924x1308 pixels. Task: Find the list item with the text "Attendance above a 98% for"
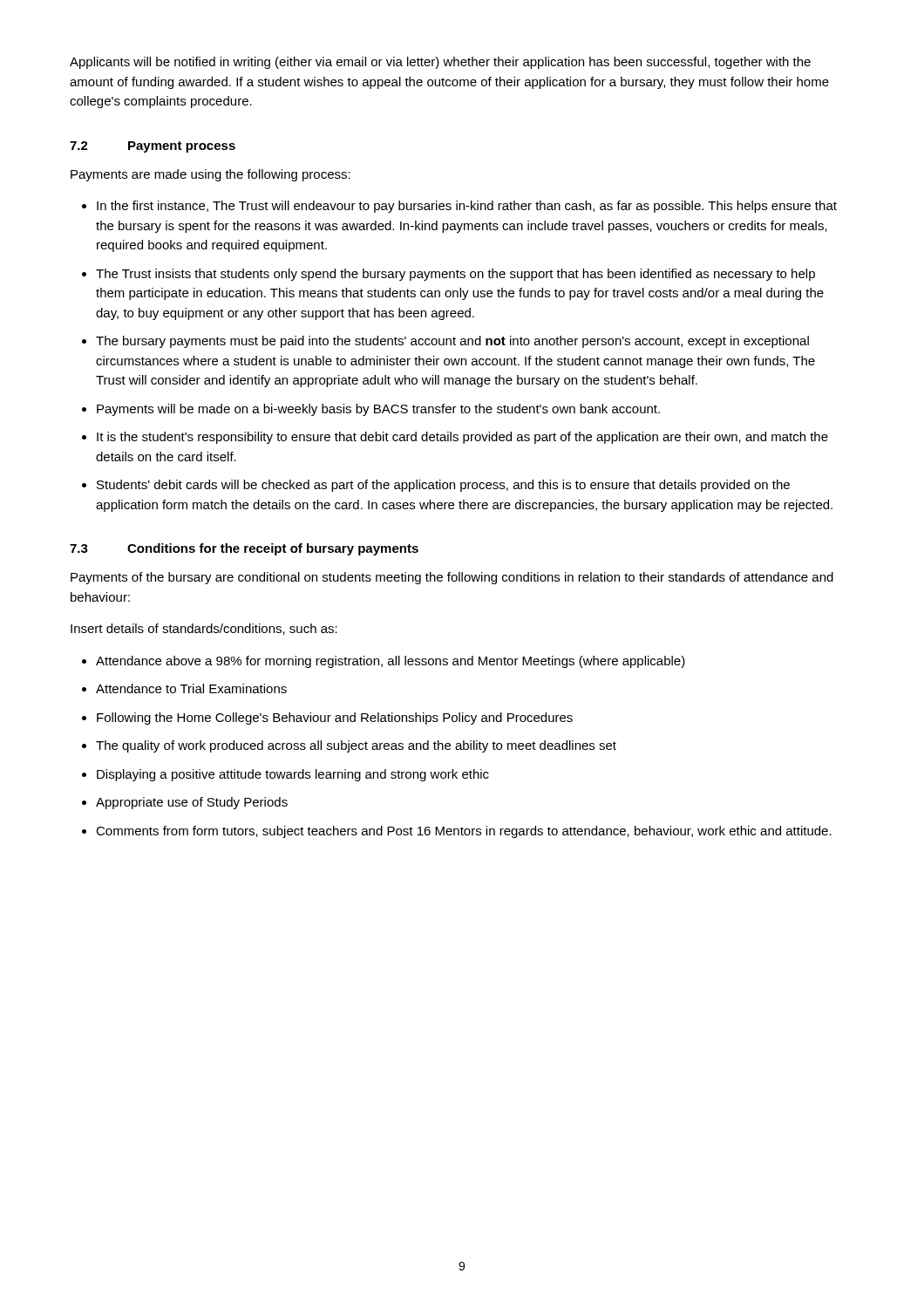[x=391, y=660]
